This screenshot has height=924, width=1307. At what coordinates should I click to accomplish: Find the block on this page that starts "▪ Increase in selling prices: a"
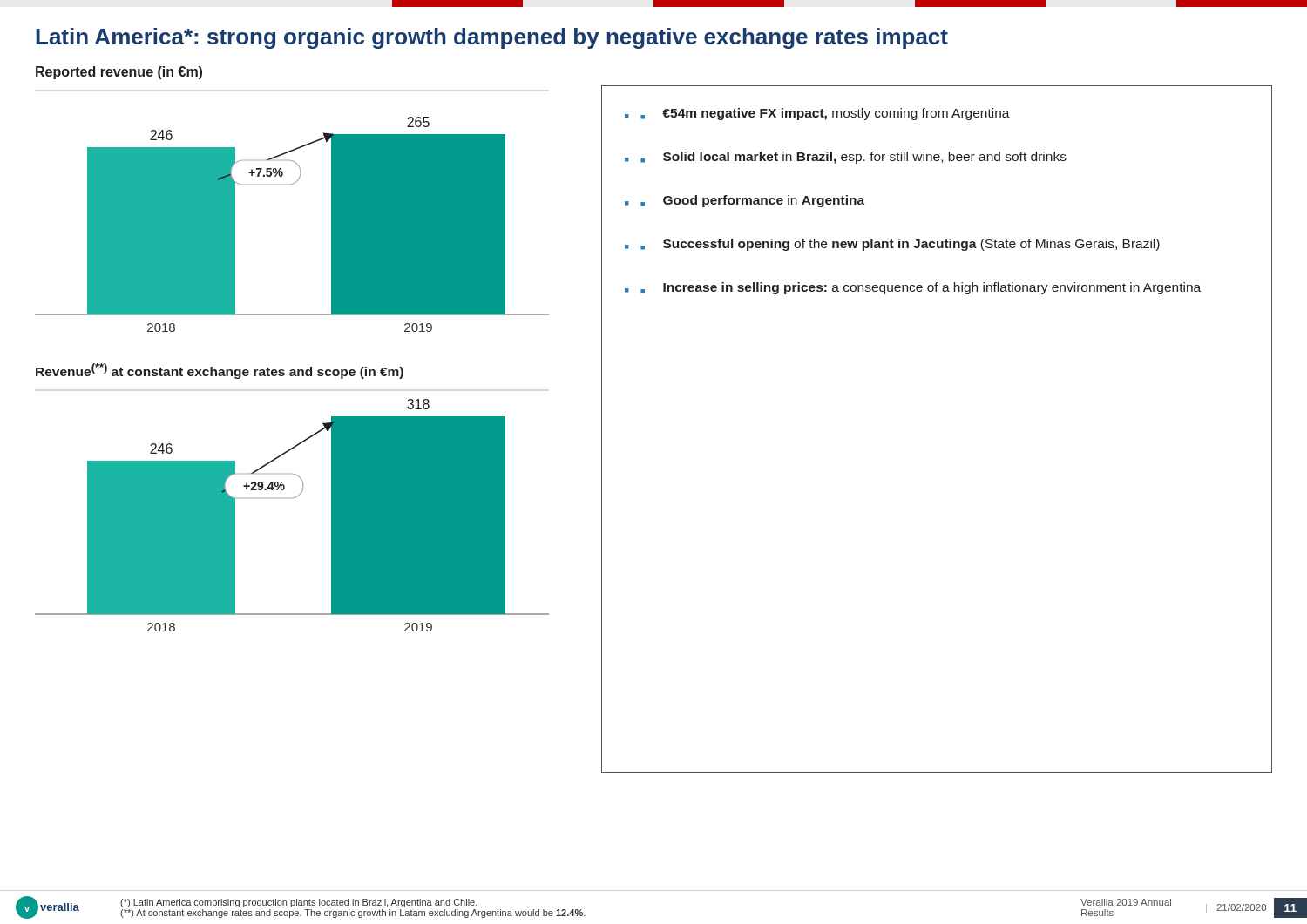tap(920, 290)
